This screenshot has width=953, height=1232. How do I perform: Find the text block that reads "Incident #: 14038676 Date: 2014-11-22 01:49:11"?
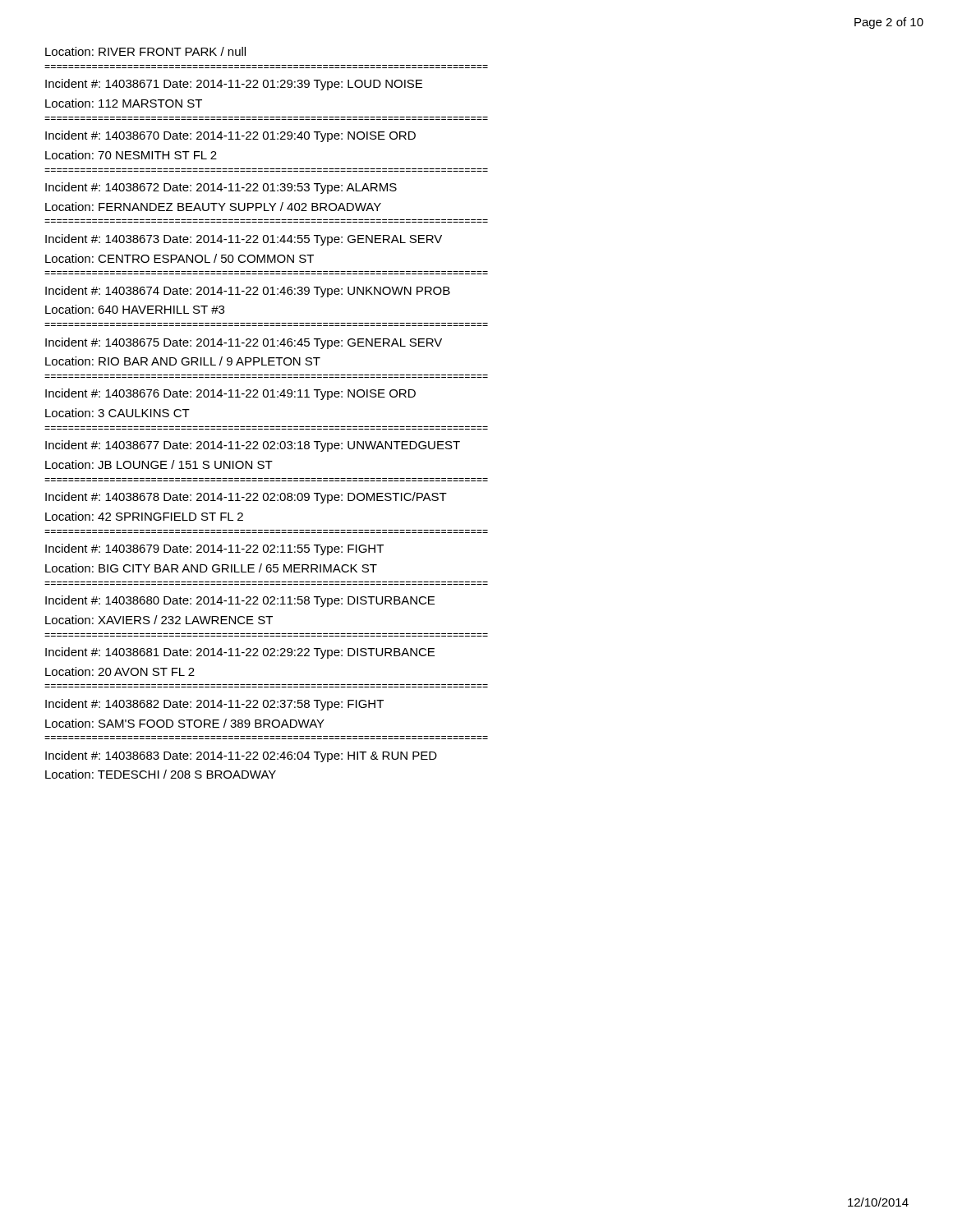pos(230,394)
